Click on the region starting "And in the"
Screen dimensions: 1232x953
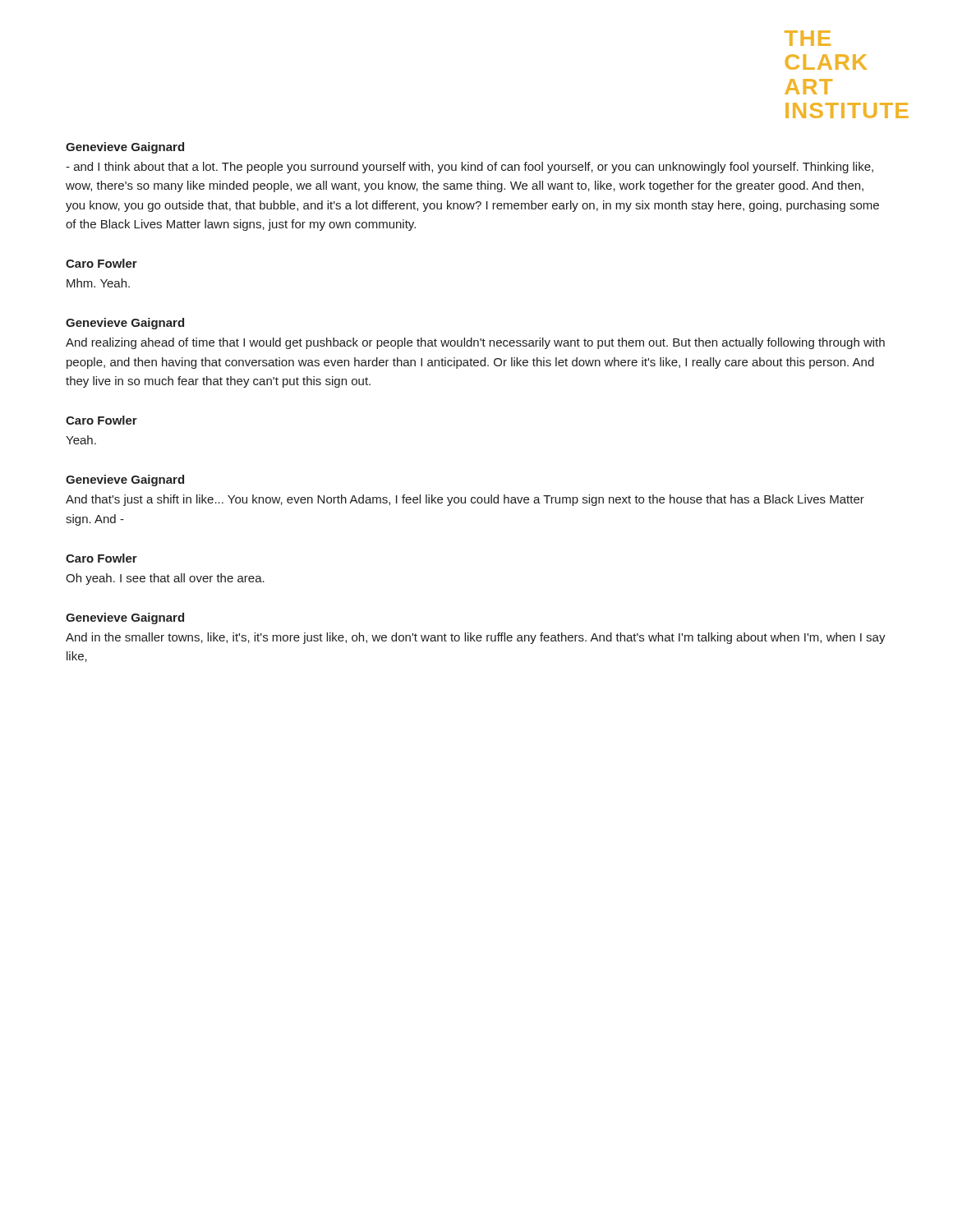coord(475,646)
